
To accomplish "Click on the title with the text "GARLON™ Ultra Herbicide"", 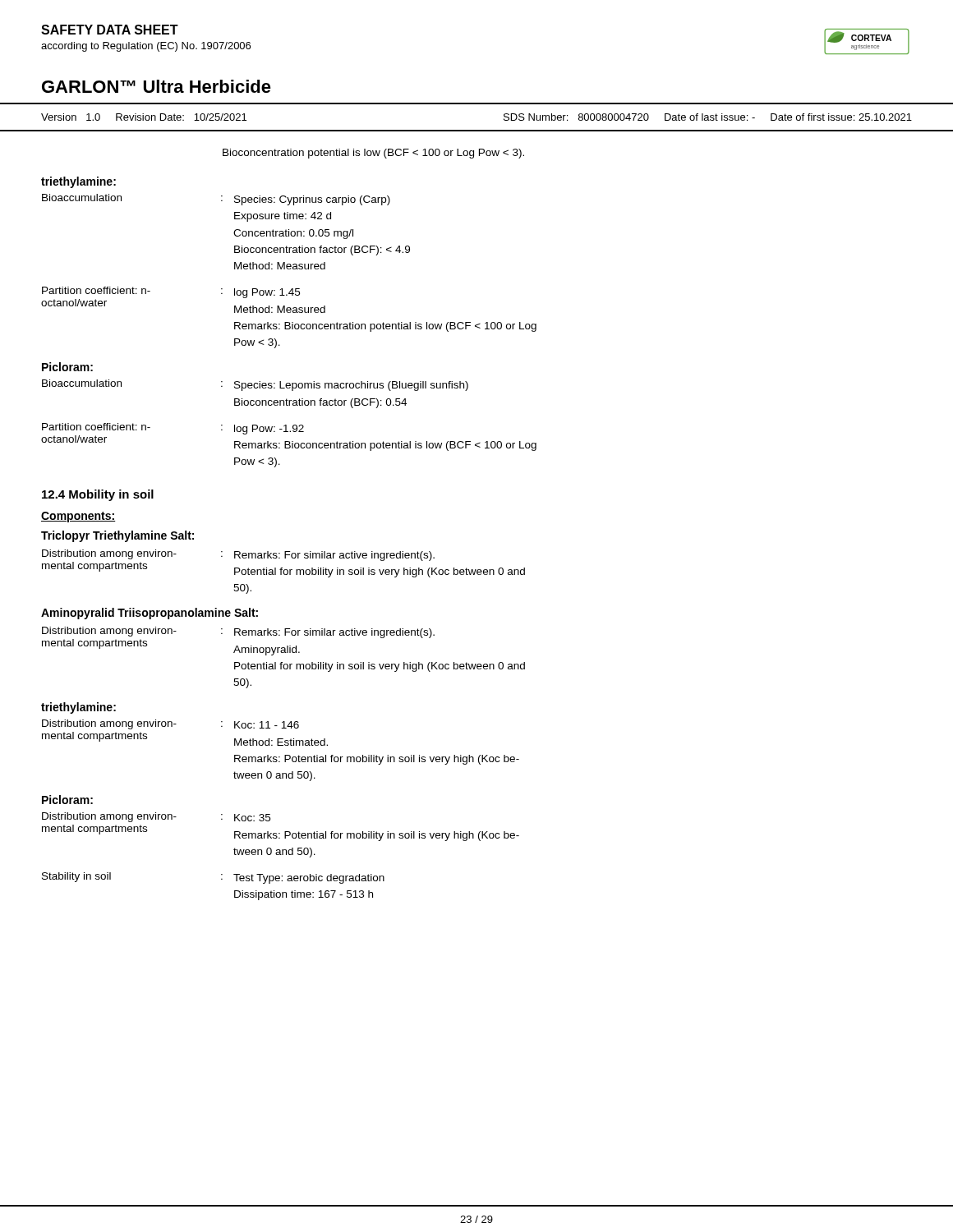I will (x=156, y=87).
